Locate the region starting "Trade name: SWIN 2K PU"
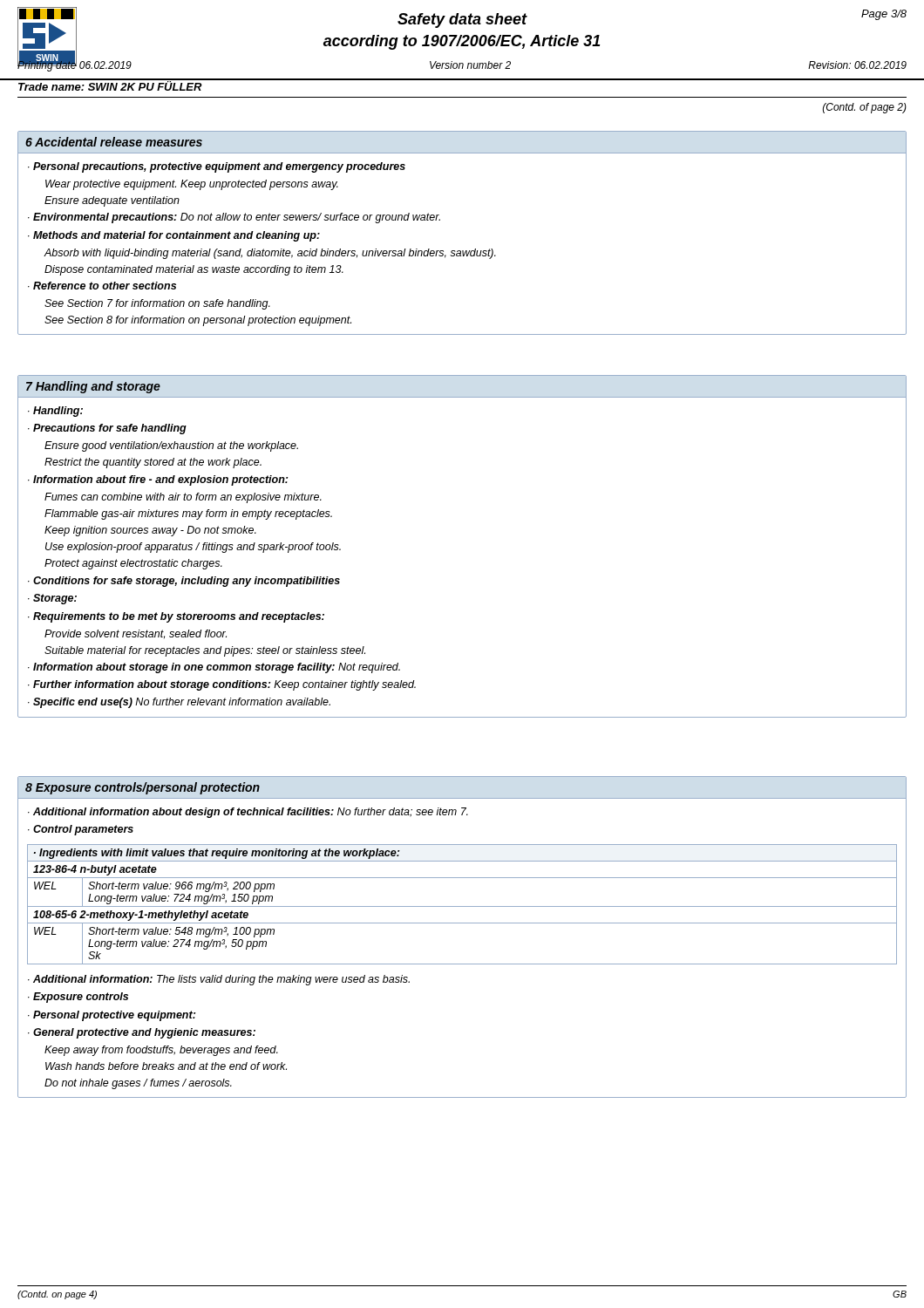Image resolution: width=924 pixels, height=1308 pixels. [x=110, y=87]
